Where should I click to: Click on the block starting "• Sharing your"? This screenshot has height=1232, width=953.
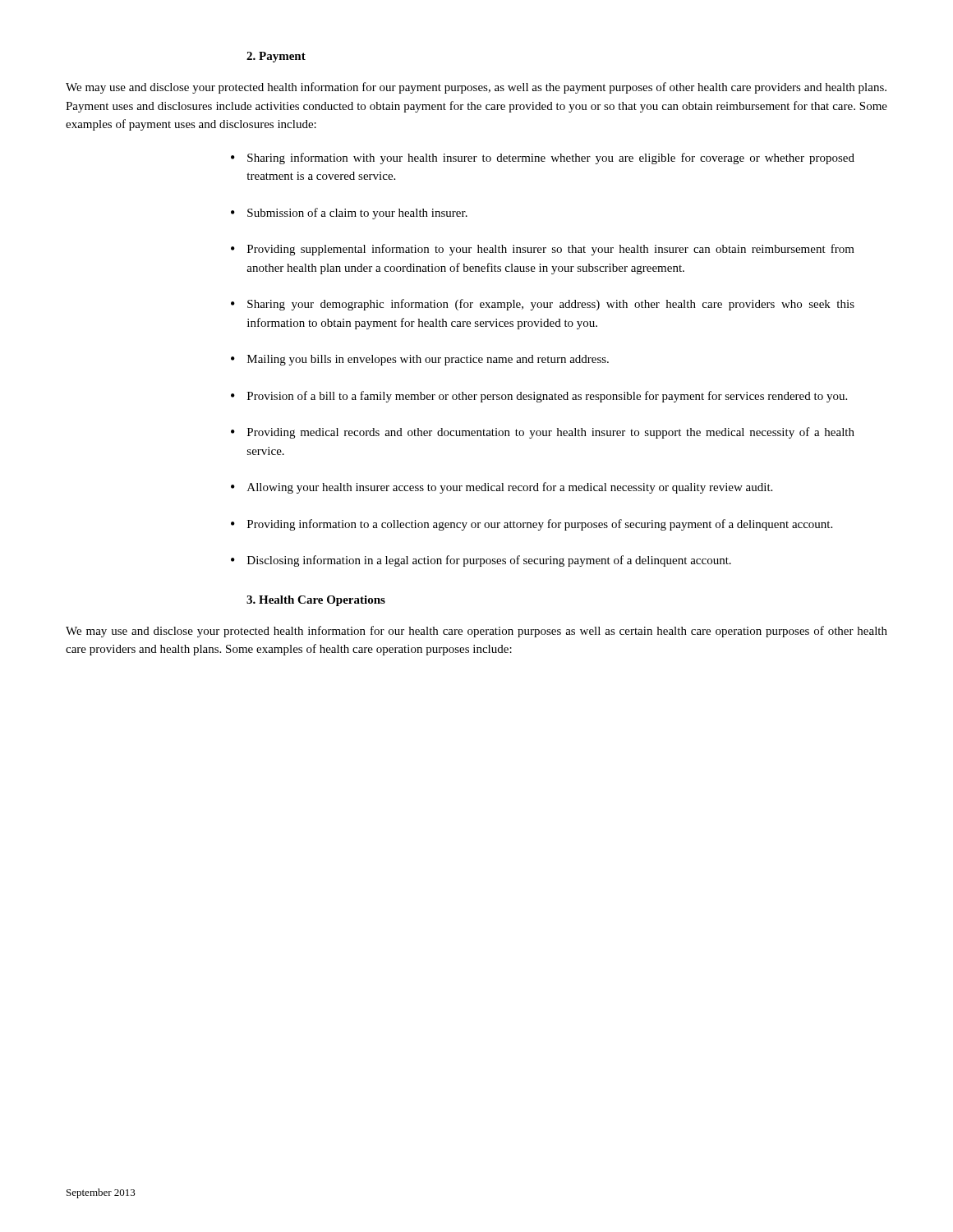click(542, 313)
